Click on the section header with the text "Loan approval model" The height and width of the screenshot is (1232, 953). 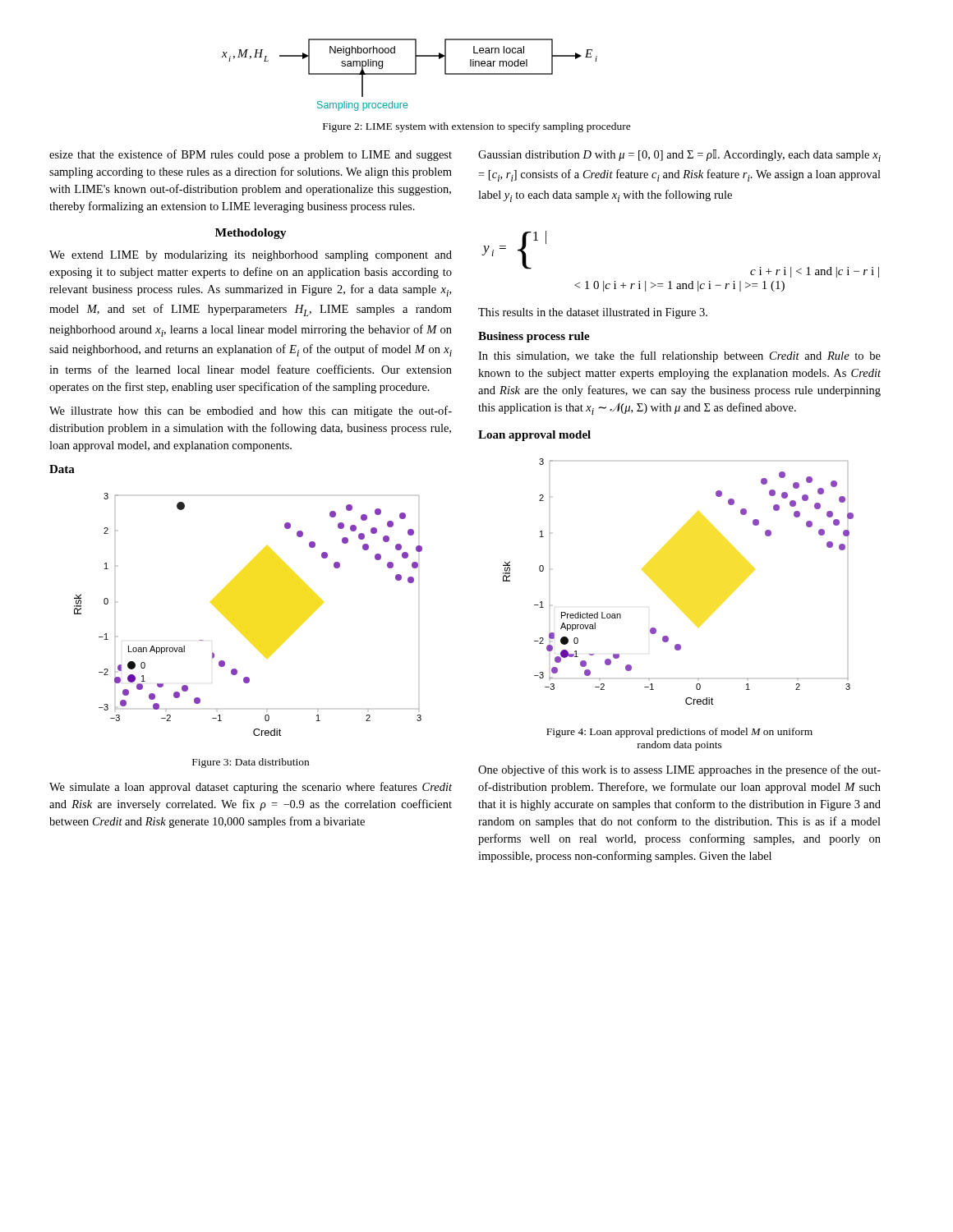pyautogui.click(x=534, y=434)
